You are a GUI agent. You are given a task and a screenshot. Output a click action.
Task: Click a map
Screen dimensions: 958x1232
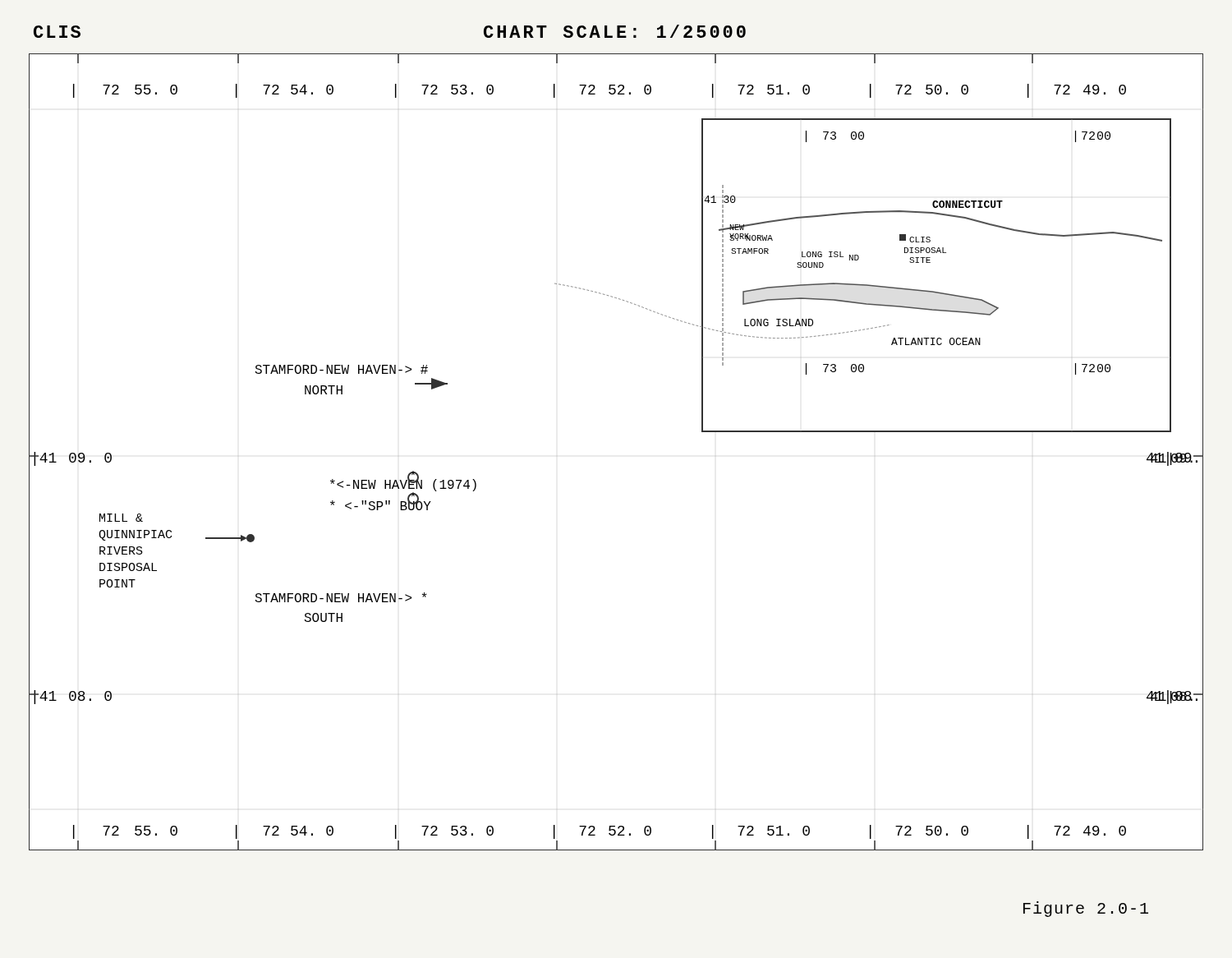pyautogui.click(x=616, y=452)
